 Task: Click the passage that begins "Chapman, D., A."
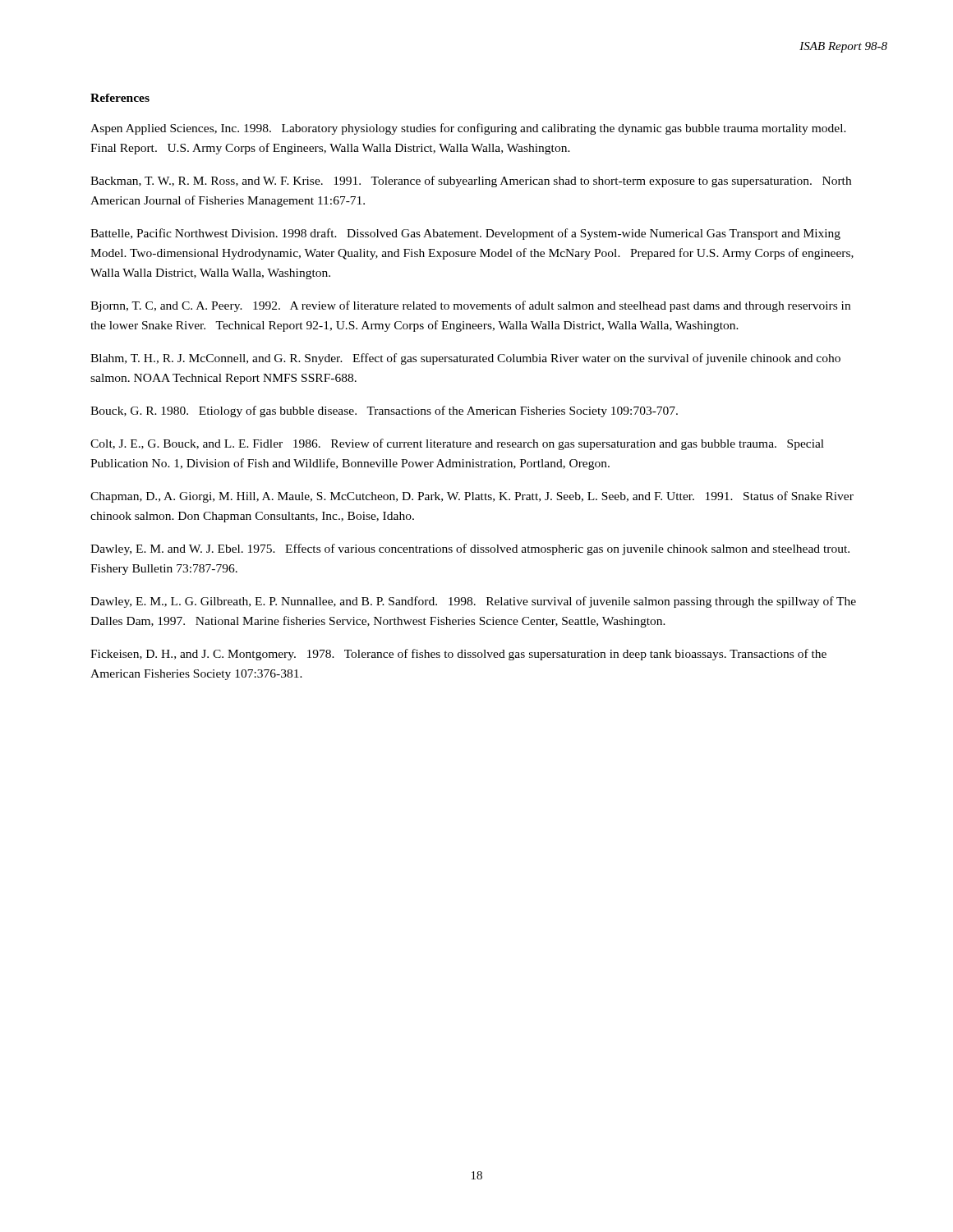coord(472,506)
